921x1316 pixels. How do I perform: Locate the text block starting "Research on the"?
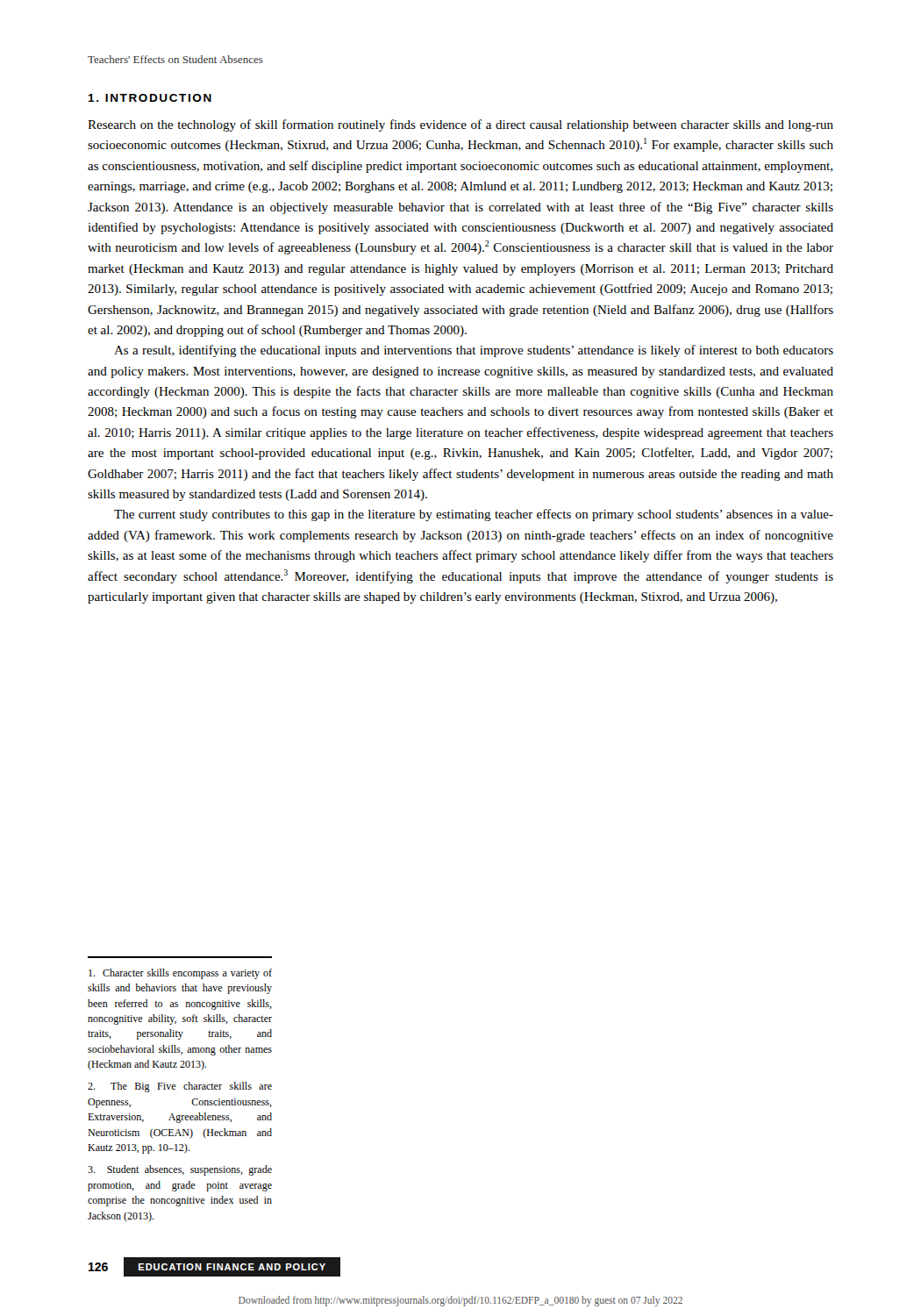tap(460, 227)
